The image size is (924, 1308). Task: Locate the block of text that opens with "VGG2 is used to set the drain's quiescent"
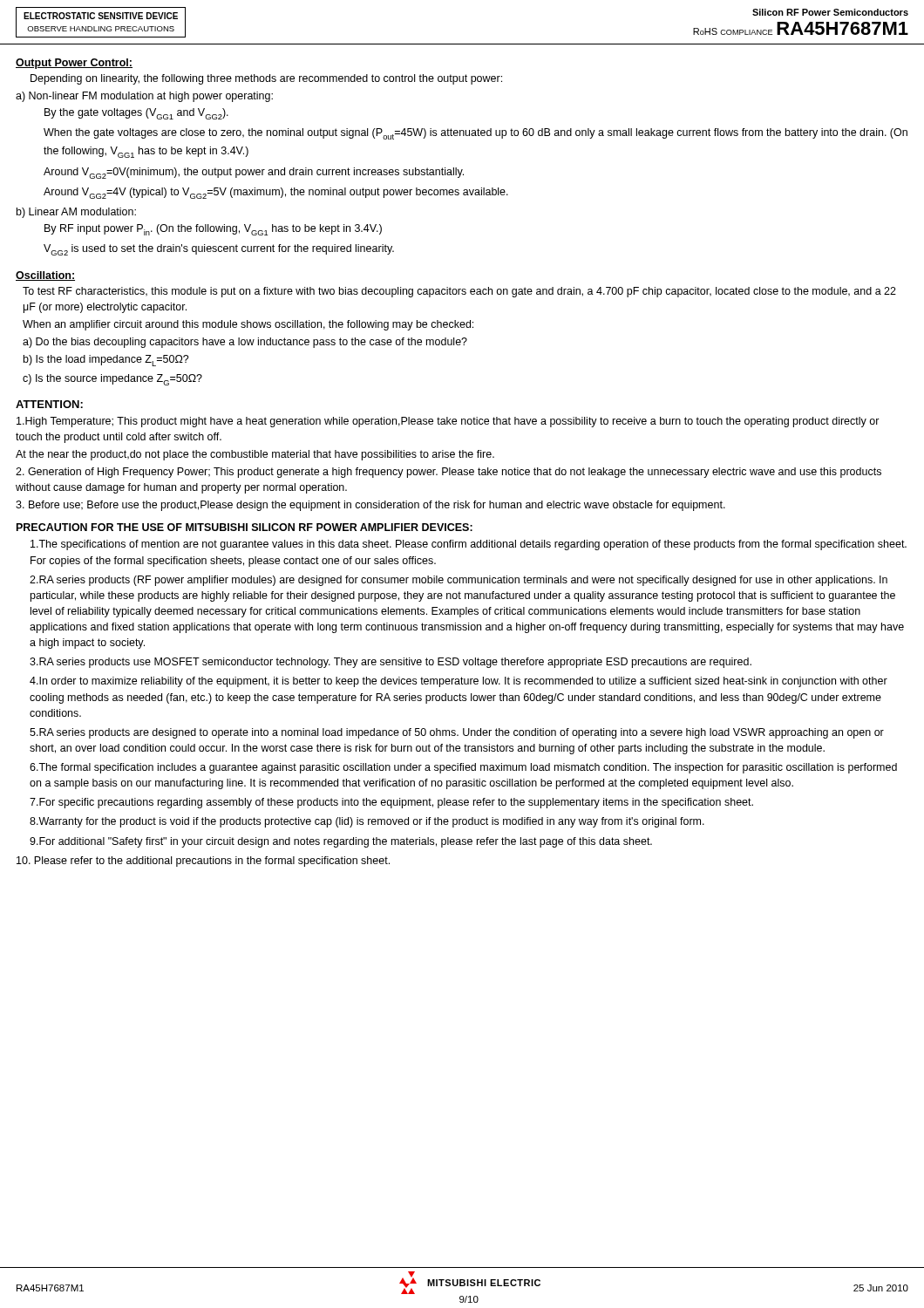(219, 250)
